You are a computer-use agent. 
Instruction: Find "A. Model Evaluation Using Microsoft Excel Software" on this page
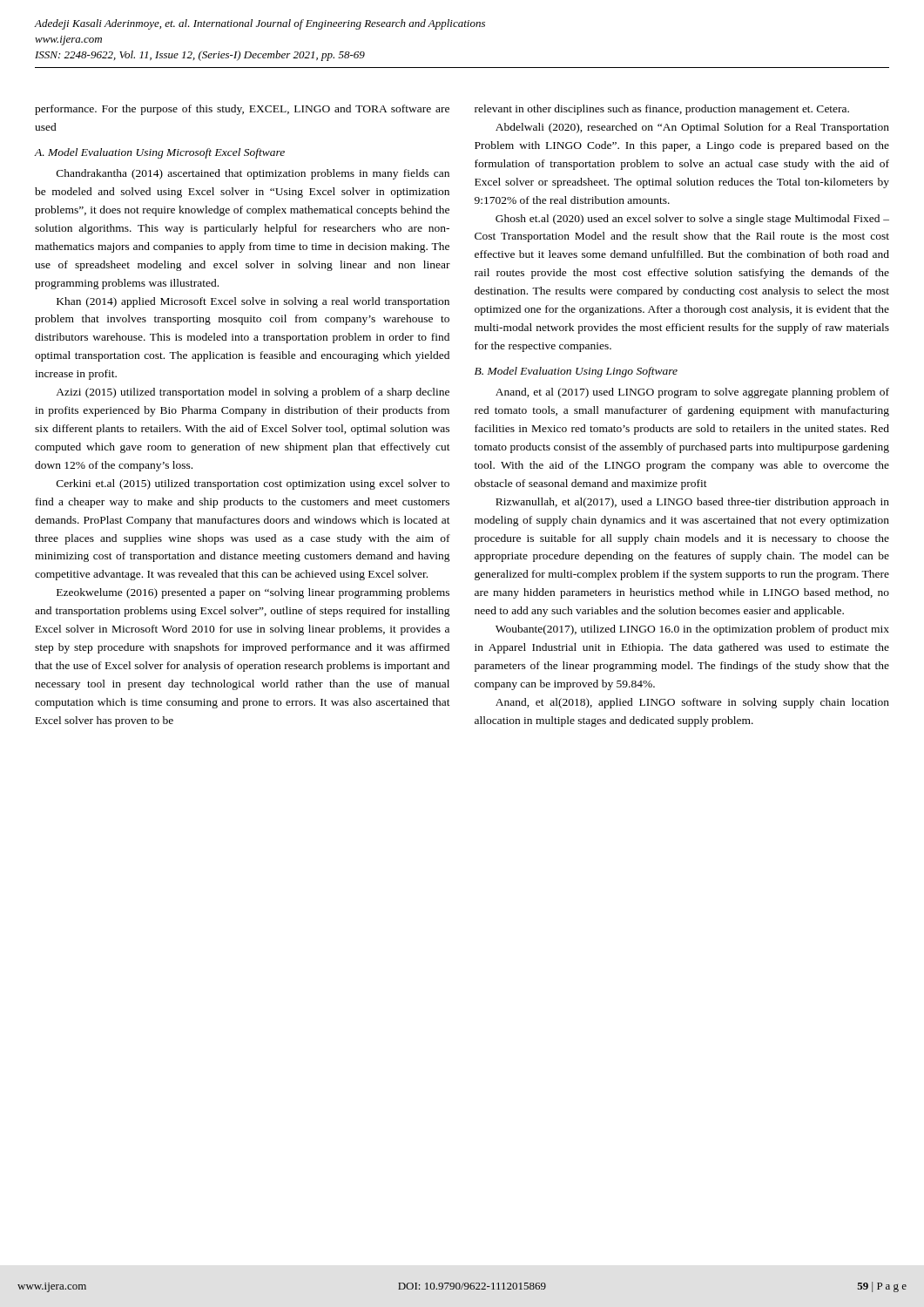(160, 152)
